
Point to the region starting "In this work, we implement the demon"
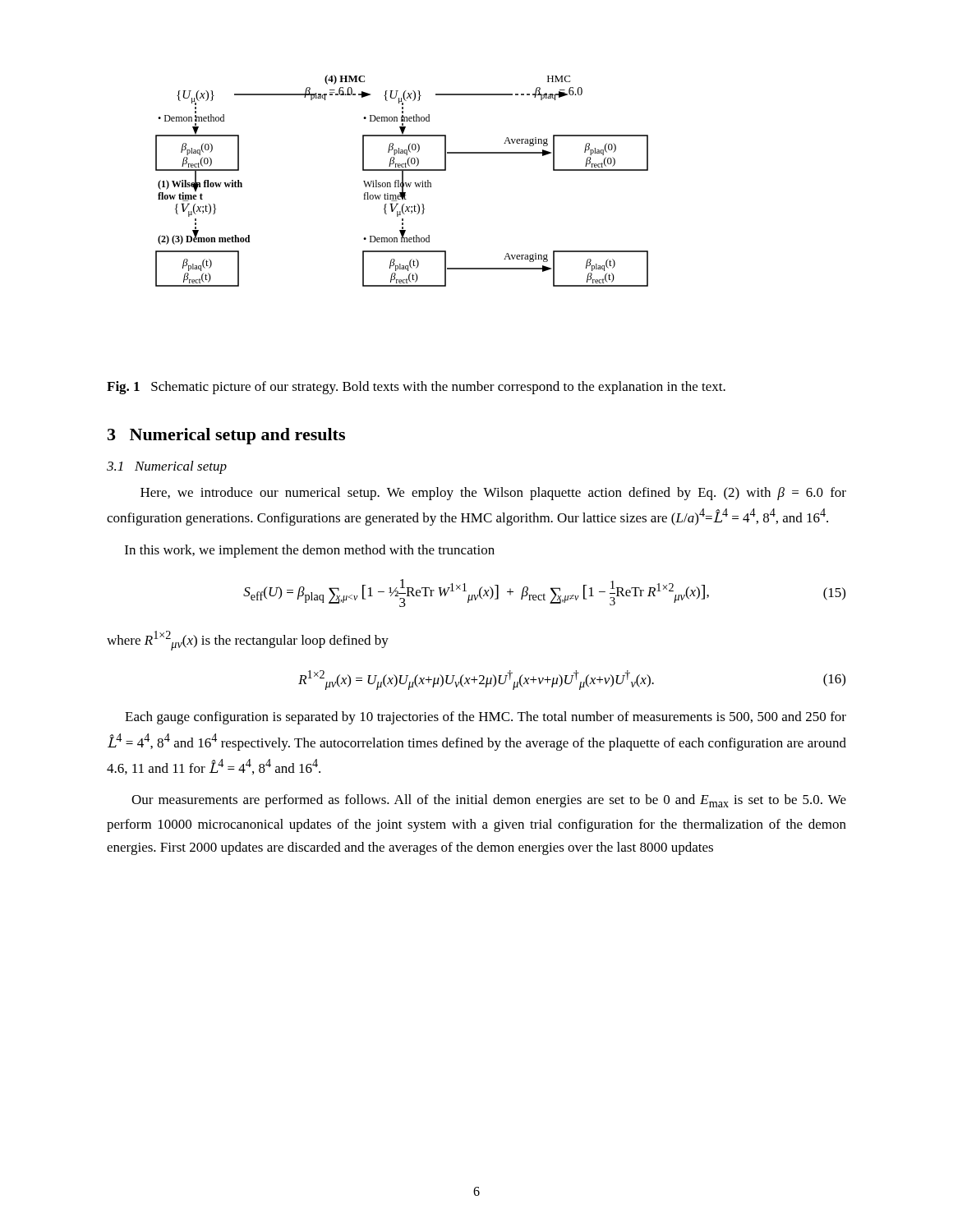[x=301, y=550]
